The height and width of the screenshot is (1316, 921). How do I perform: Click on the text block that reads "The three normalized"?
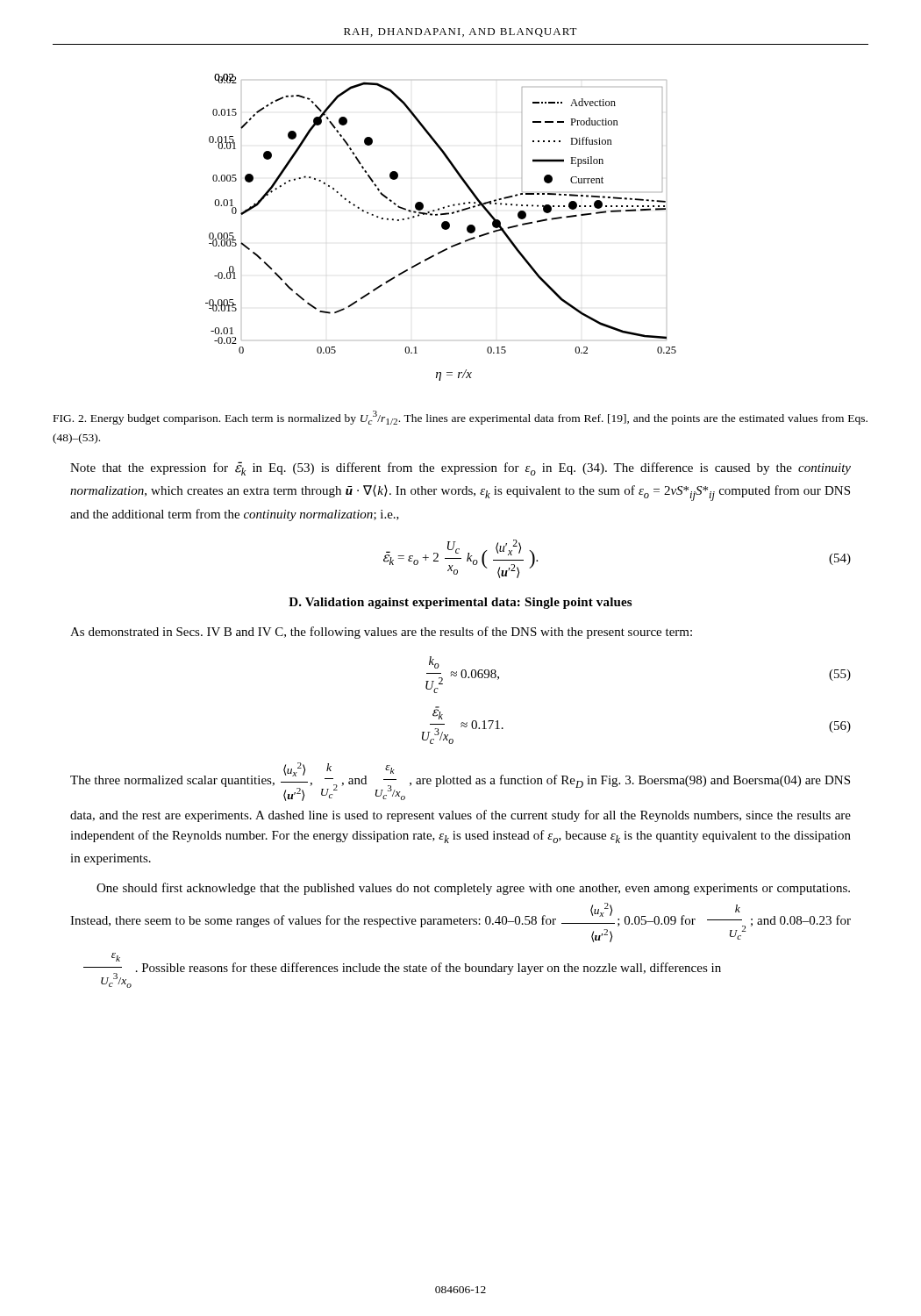460,875
